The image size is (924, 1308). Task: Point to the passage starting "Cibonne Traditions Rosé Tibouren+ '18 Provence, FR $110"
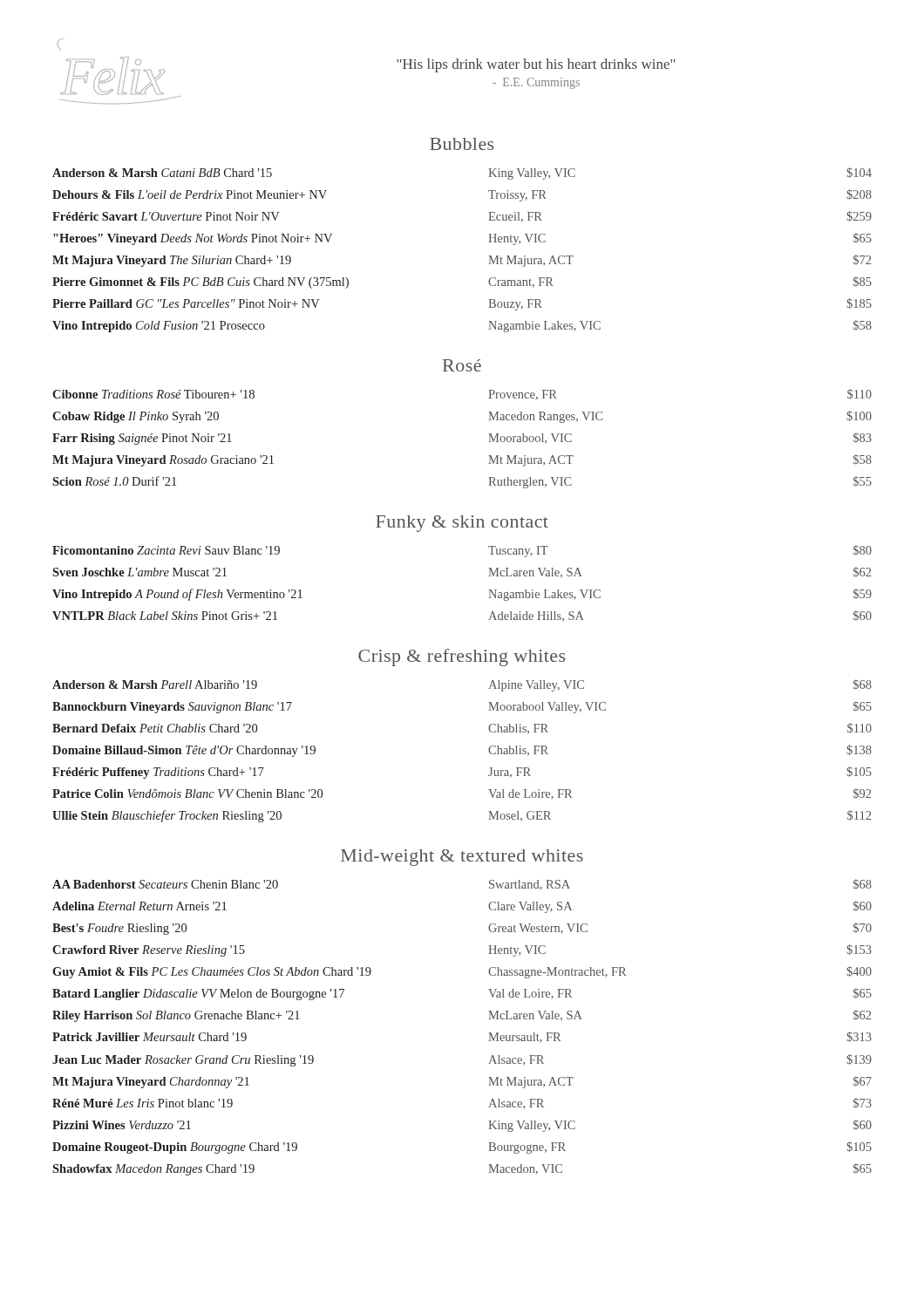[144, 394]
